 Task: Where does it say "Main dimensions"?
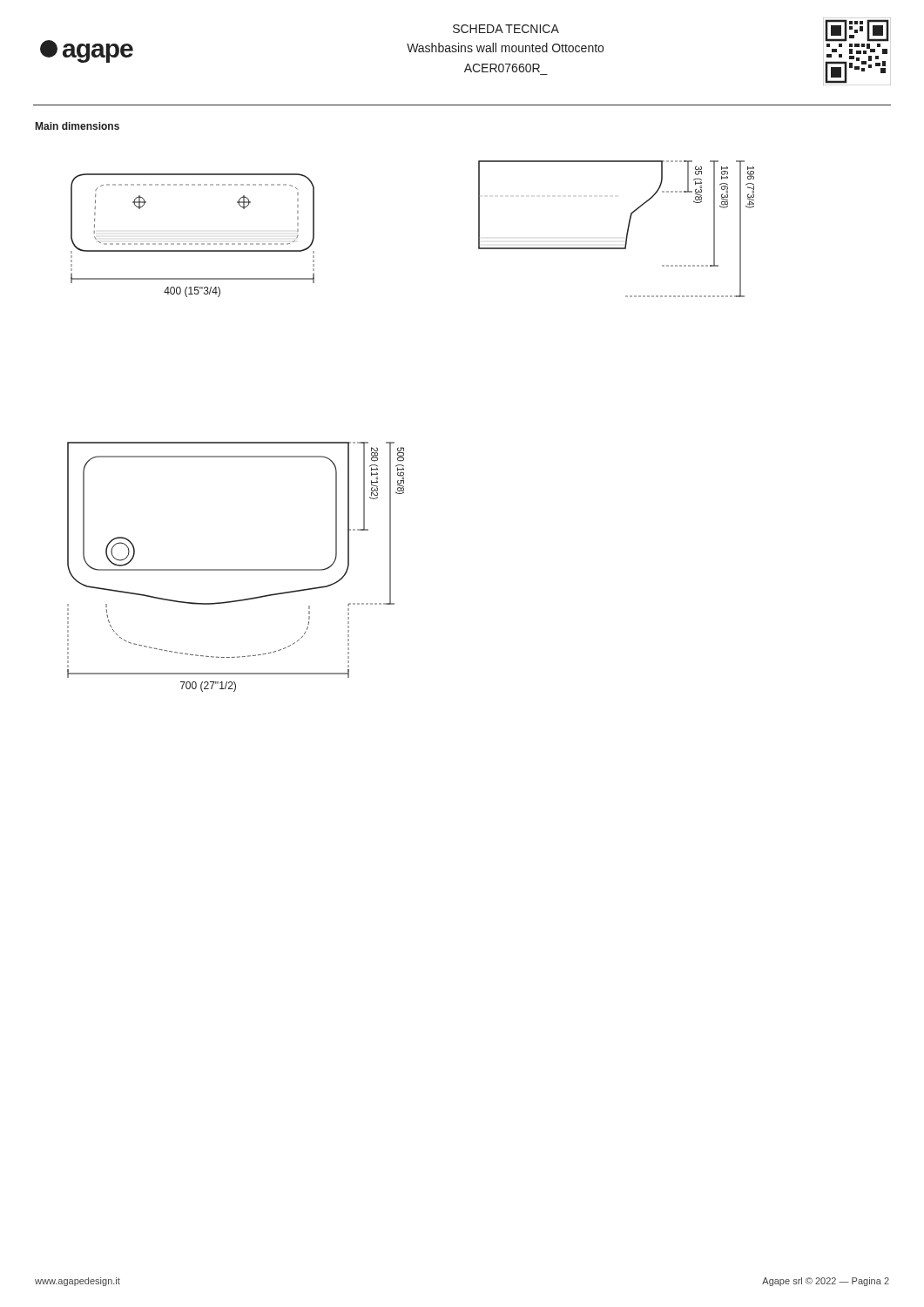pyautogui.click(x=77, y=126)
